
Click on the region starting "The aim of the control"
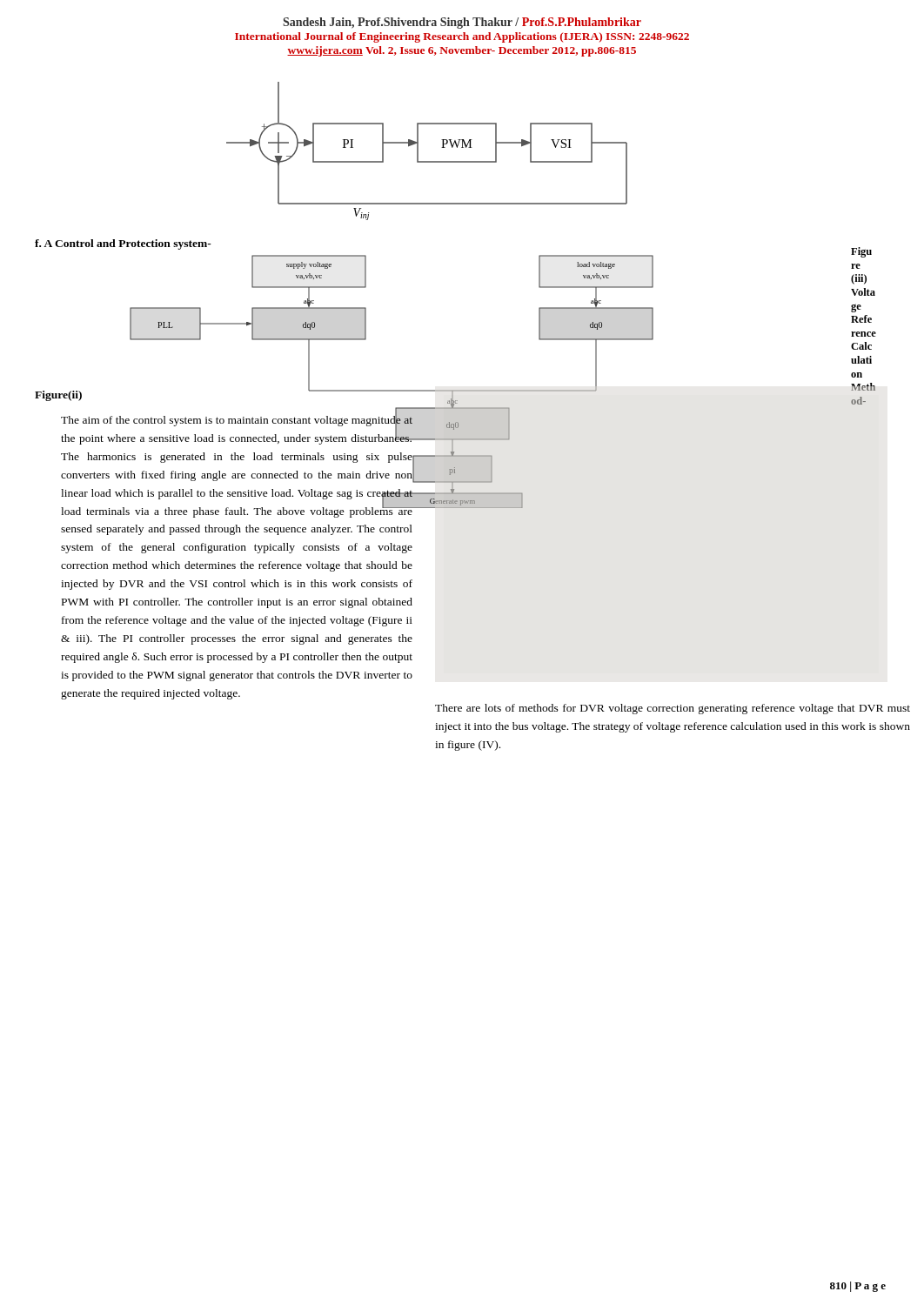pos(237,557)
